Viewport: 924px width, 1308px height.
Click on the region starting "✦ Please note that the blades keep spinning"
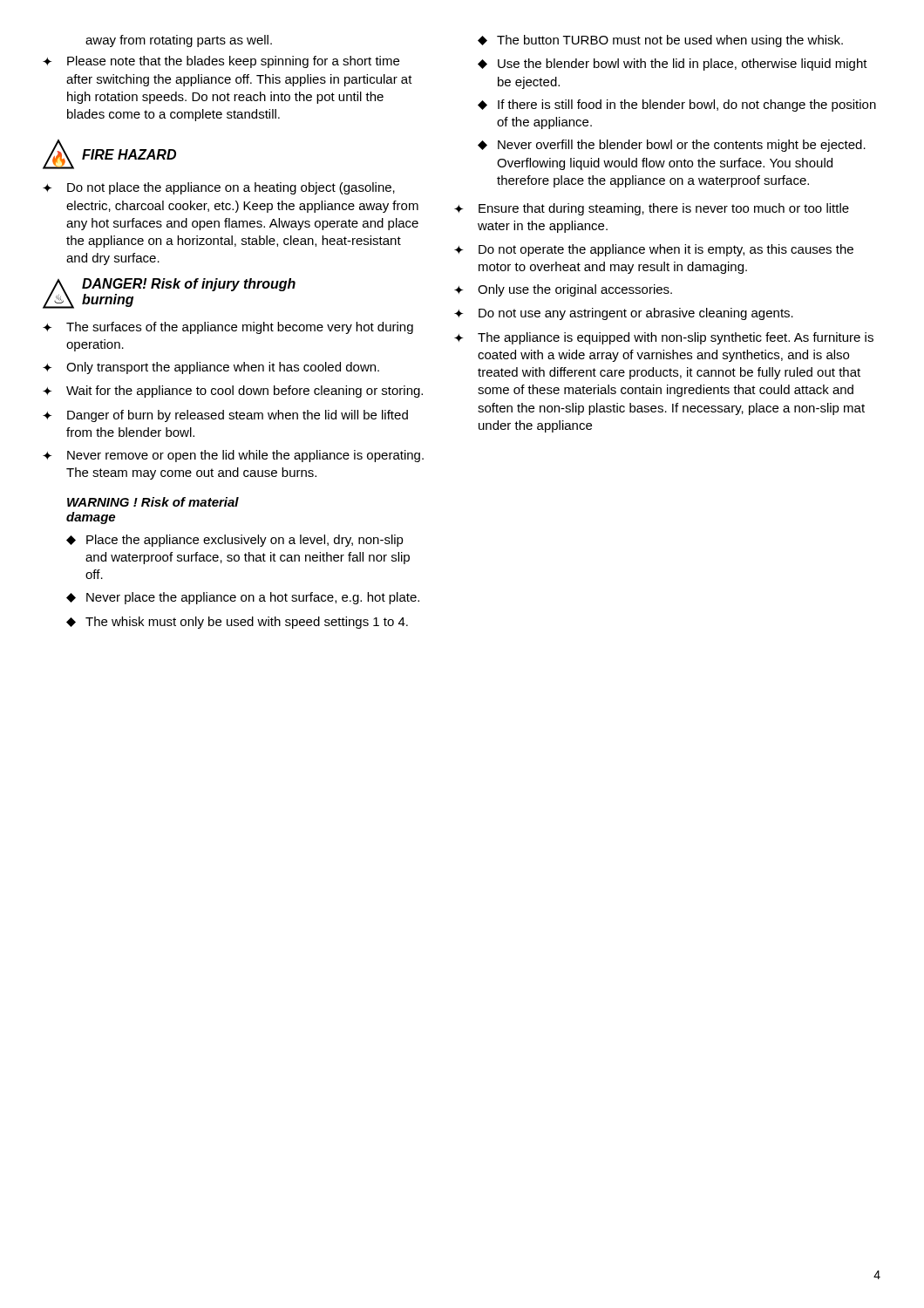(x=234, y=88)
